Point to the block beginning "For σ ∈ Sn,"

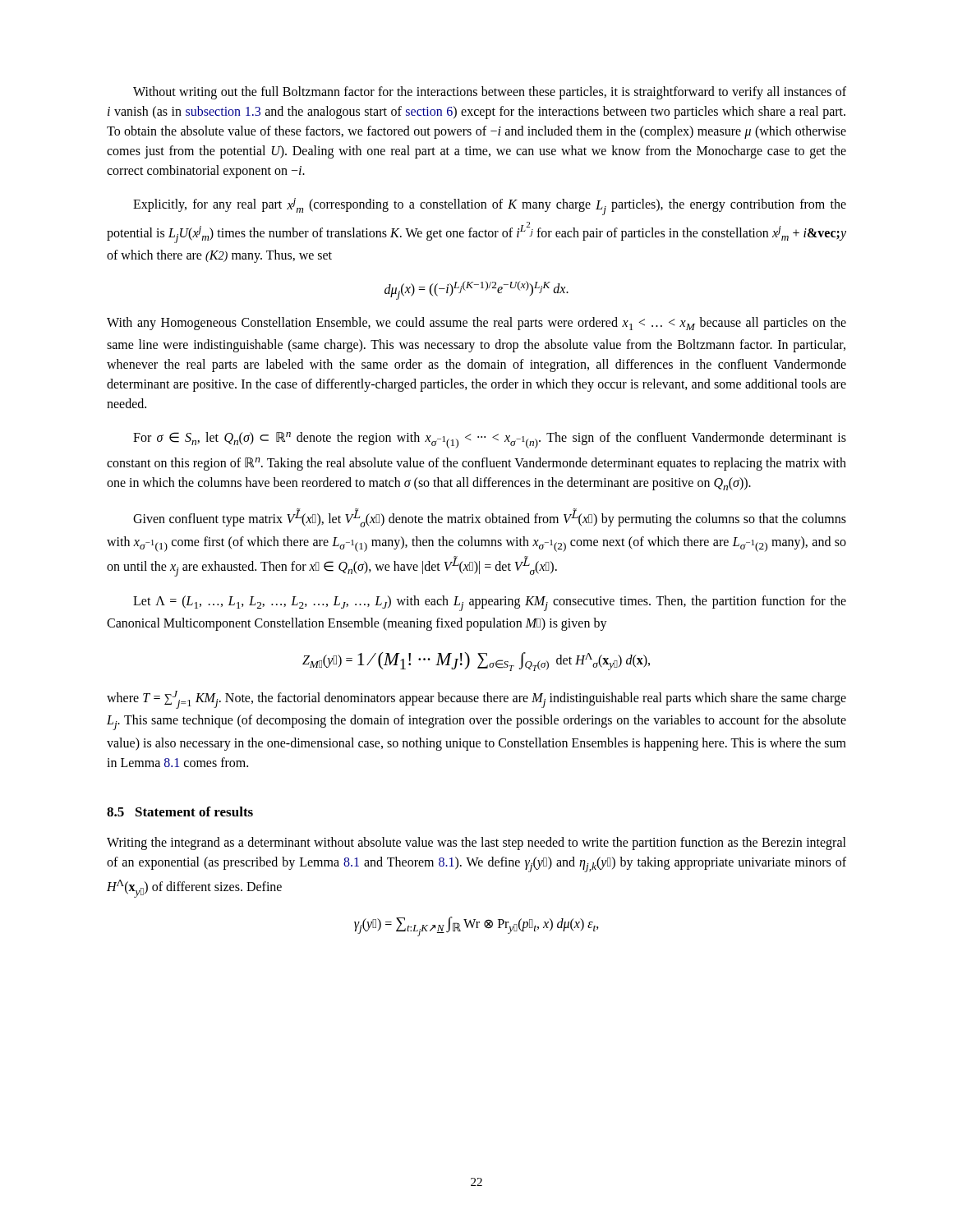coord(476,460)
